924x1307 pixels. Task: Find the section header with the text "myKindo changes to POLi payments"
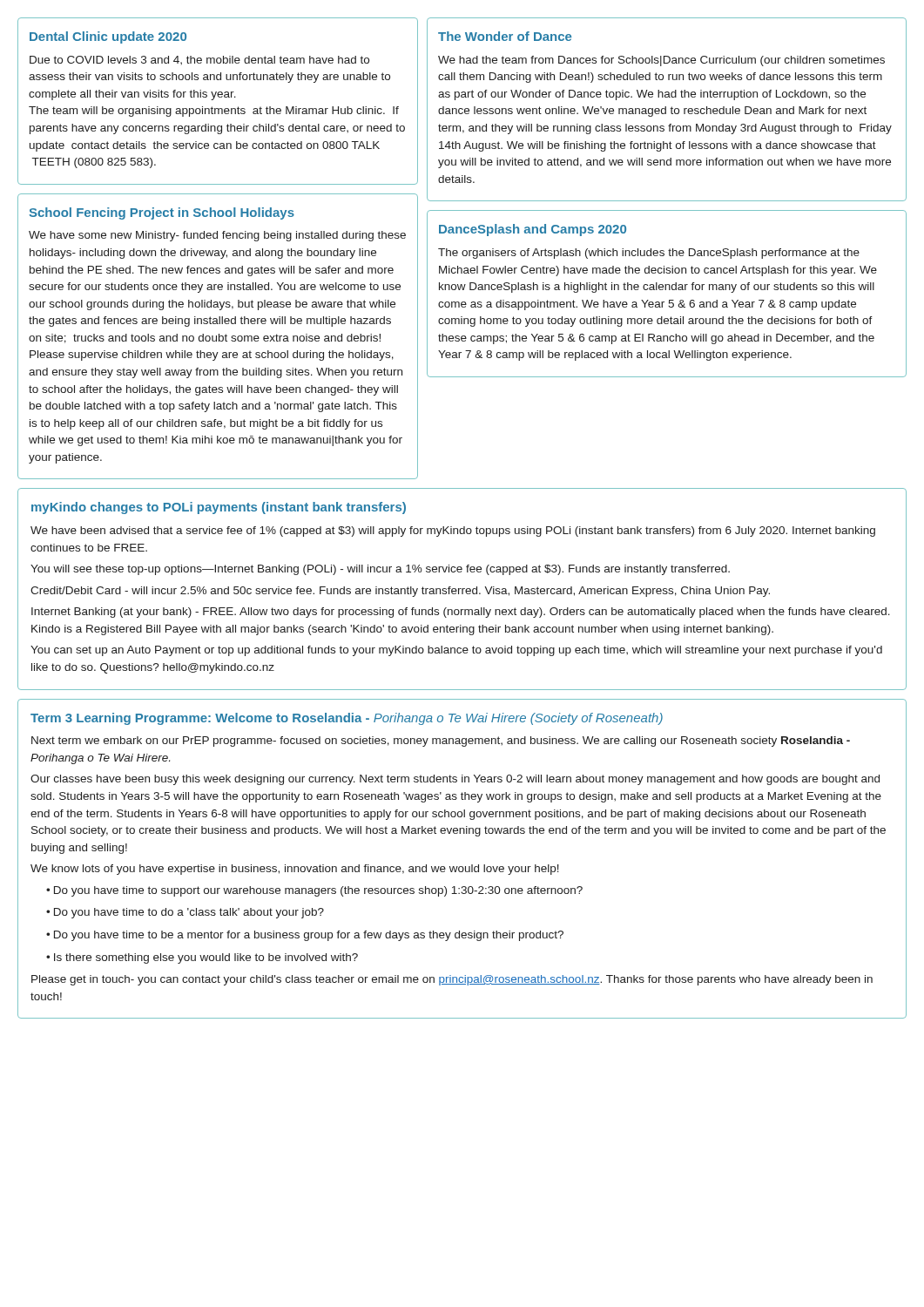click(x=219, y=508)
